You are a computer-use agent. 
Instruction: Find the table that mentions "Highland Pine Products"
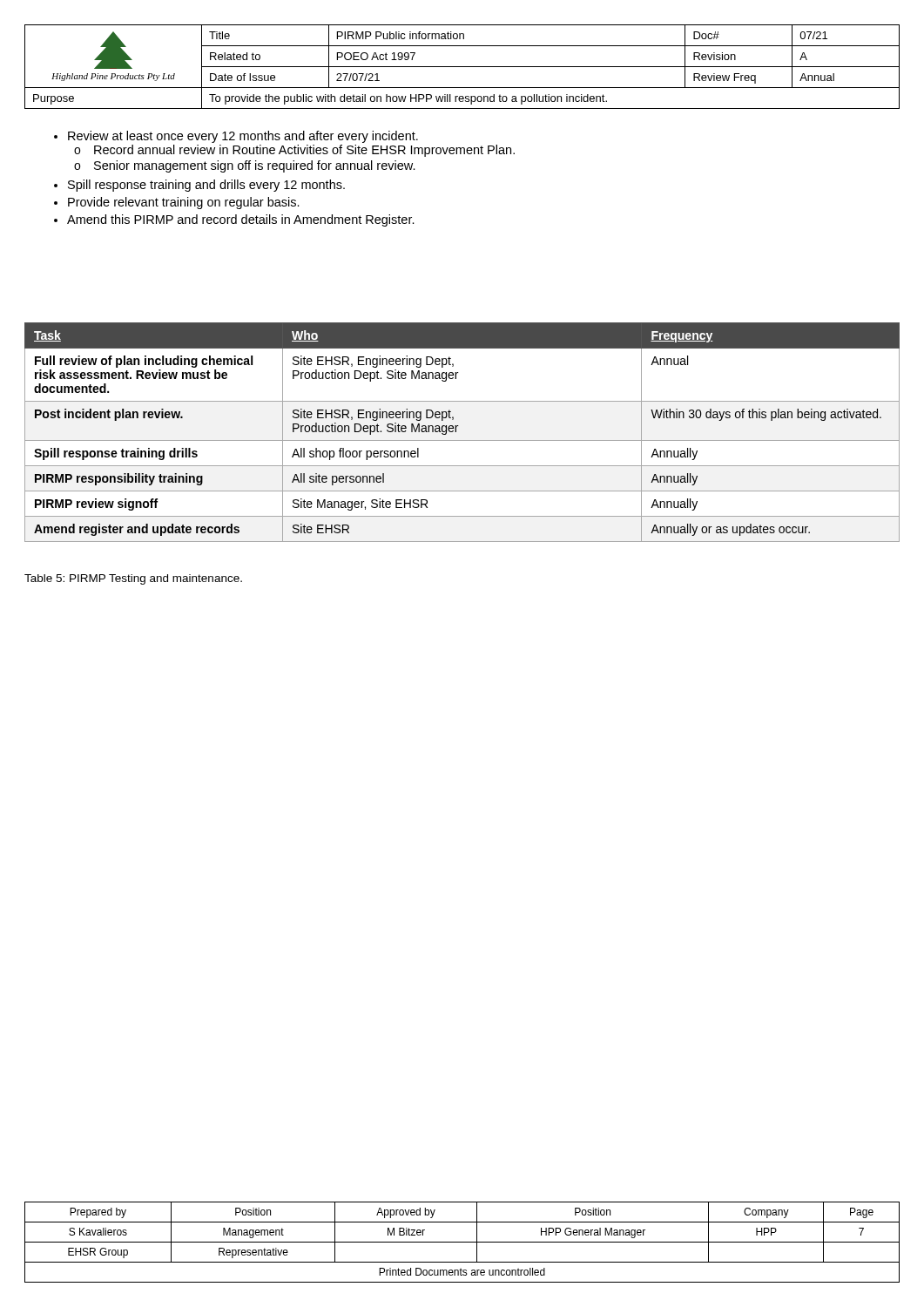click(462, 67)
